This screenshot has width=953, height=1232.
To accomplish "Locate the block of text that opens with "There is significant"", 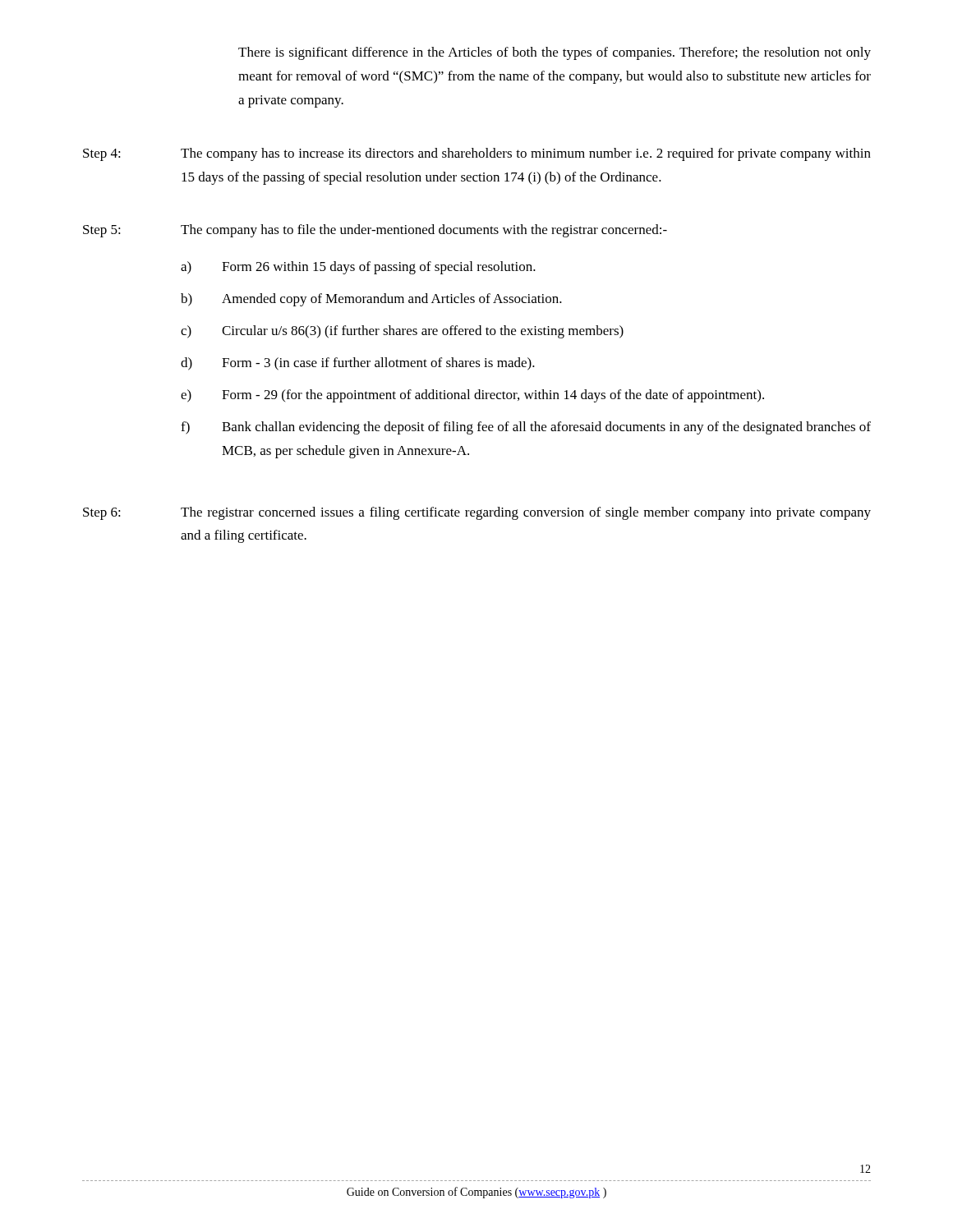I will point(555,76).
